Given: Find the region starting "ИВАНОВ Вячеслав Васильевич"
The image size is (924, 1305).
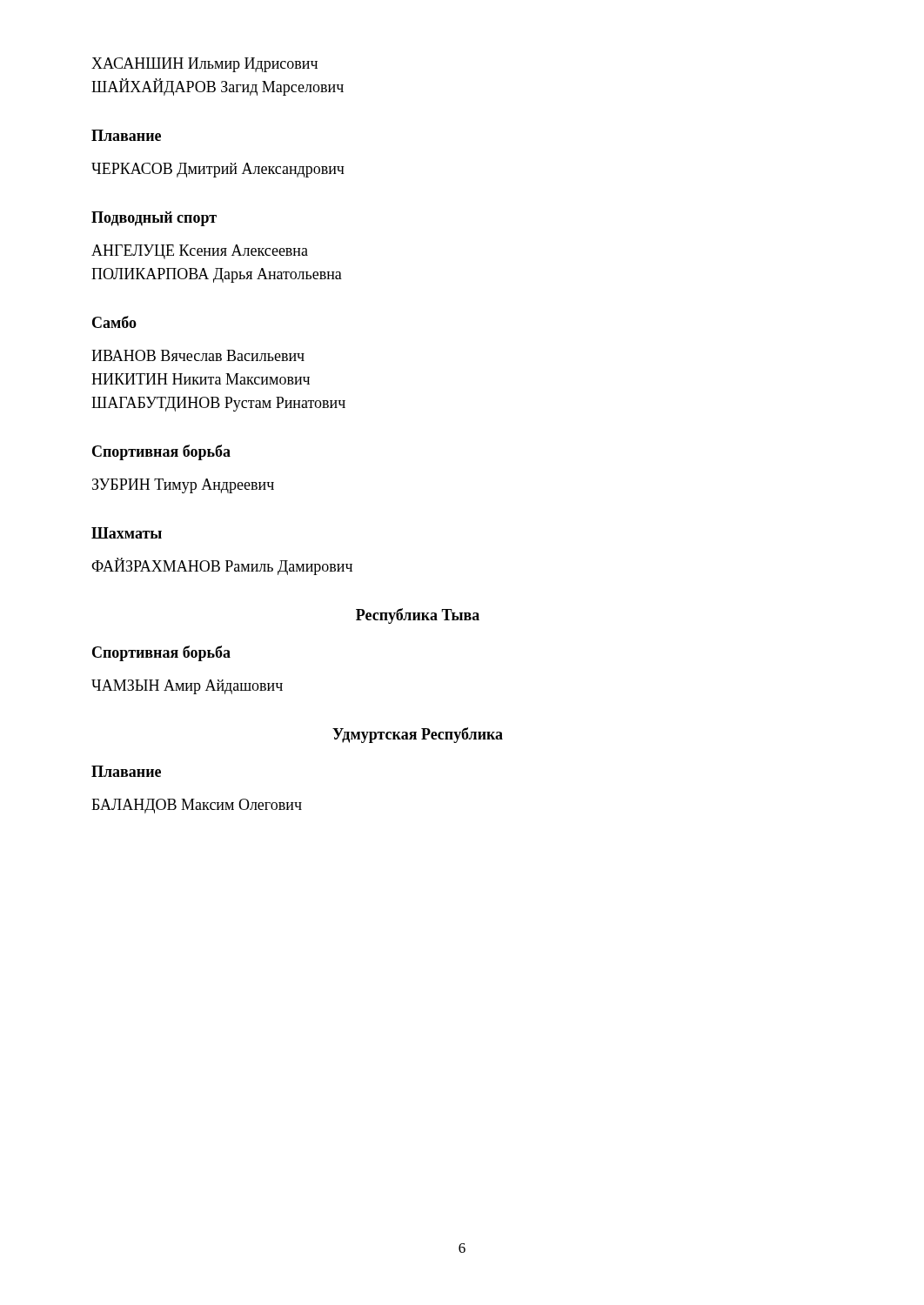Looking at the screenshot, I should tap(198, 355).
